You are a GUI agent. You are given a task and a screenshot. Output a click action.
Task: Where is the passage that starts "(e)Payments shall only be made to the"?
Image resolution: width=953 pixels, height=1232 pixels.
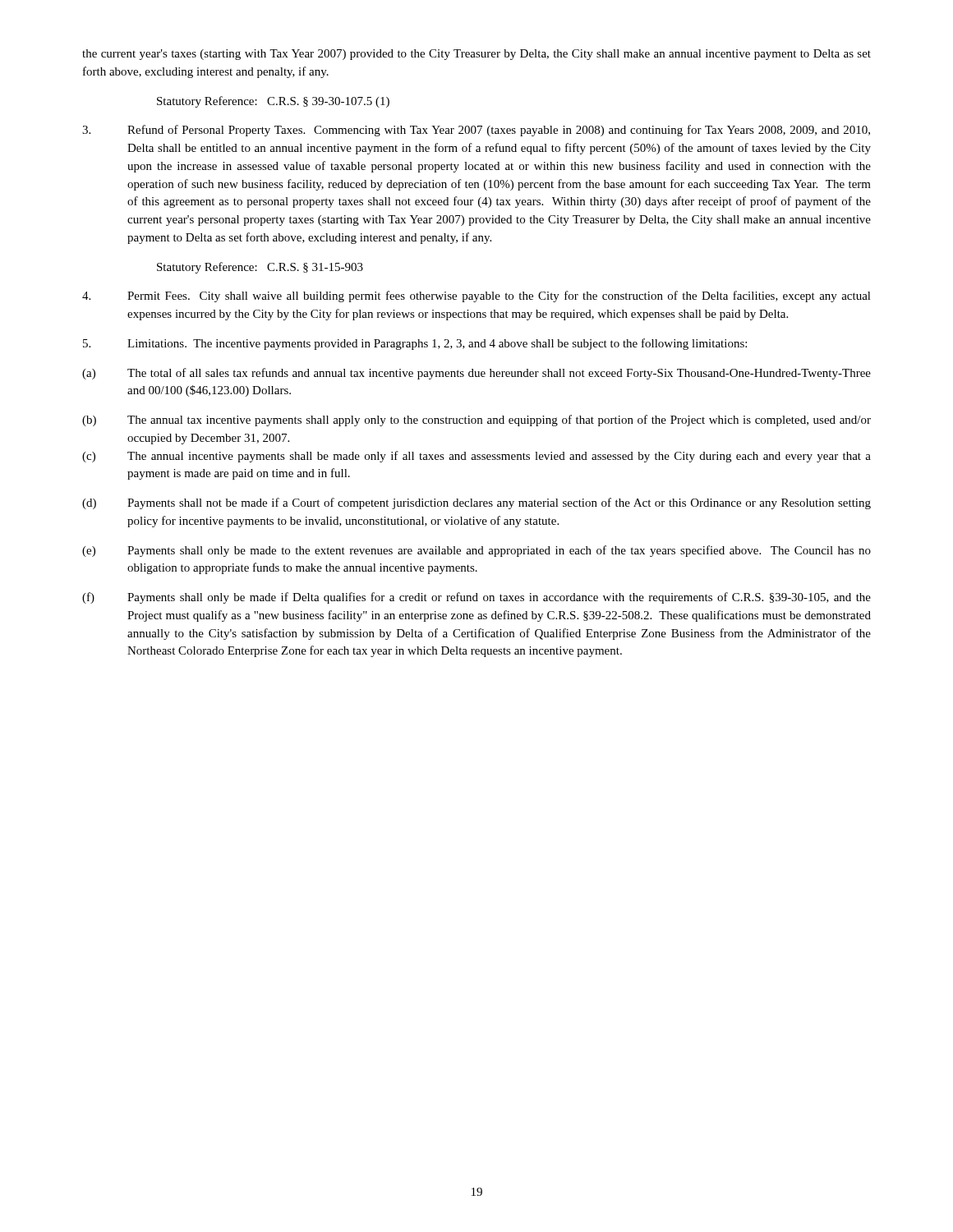click(x=476, y=560)
